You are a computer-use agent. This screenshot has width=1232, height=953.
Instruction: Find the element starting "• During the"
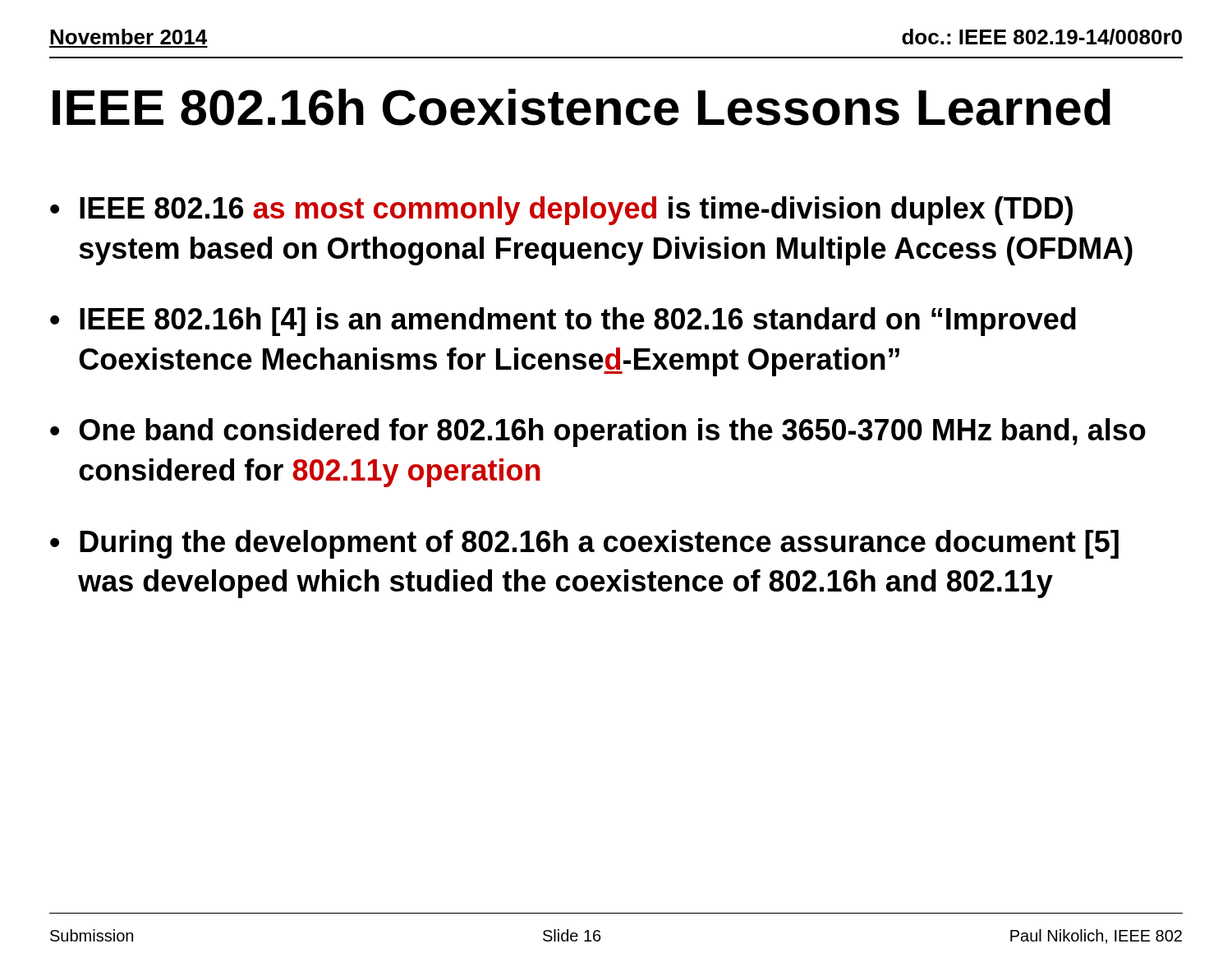pos(616,562)
